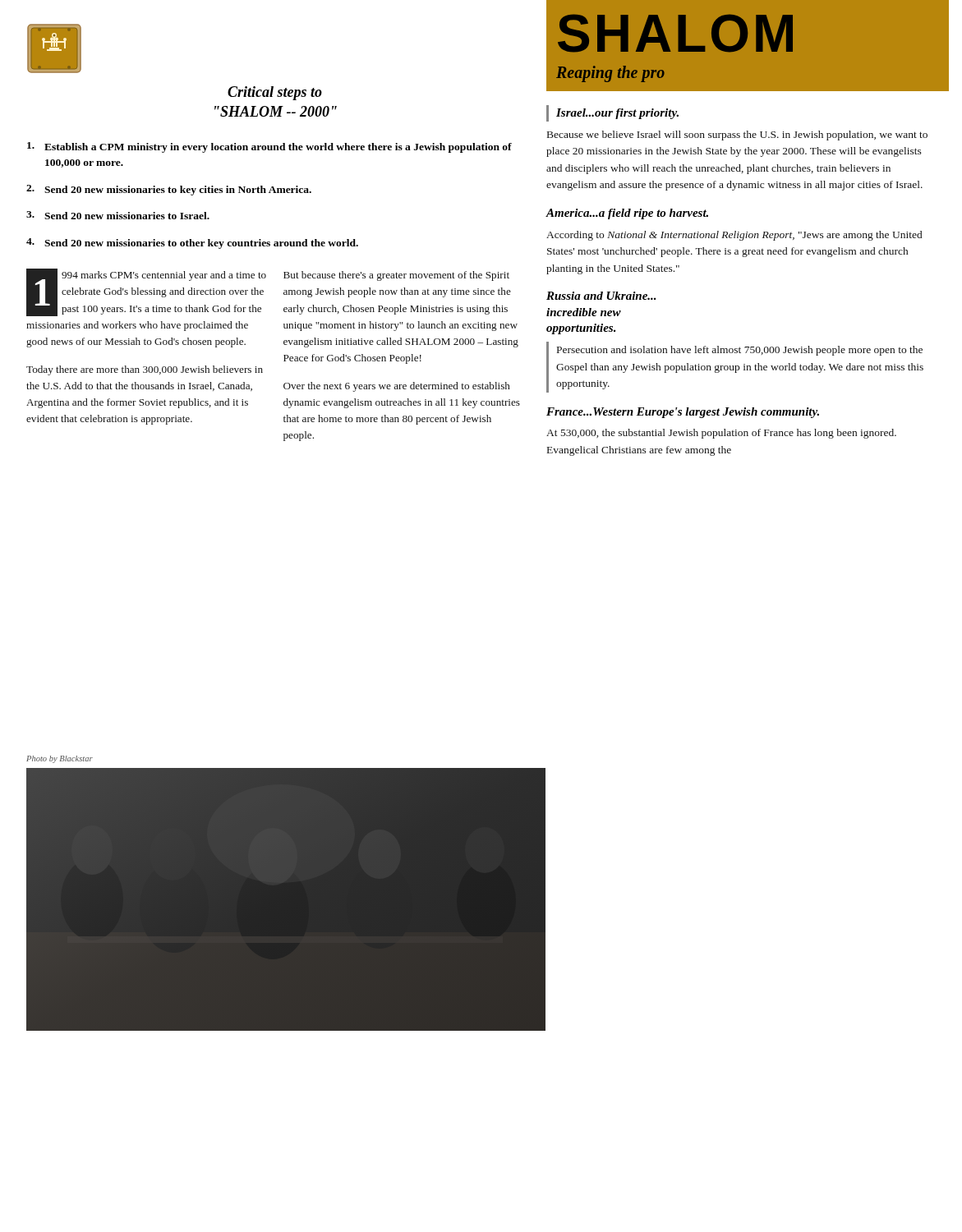962x1232 pixels.
Task: Find the text block starting "2. Send 20 new missionaries to"
Action: [x=169, y=189]
